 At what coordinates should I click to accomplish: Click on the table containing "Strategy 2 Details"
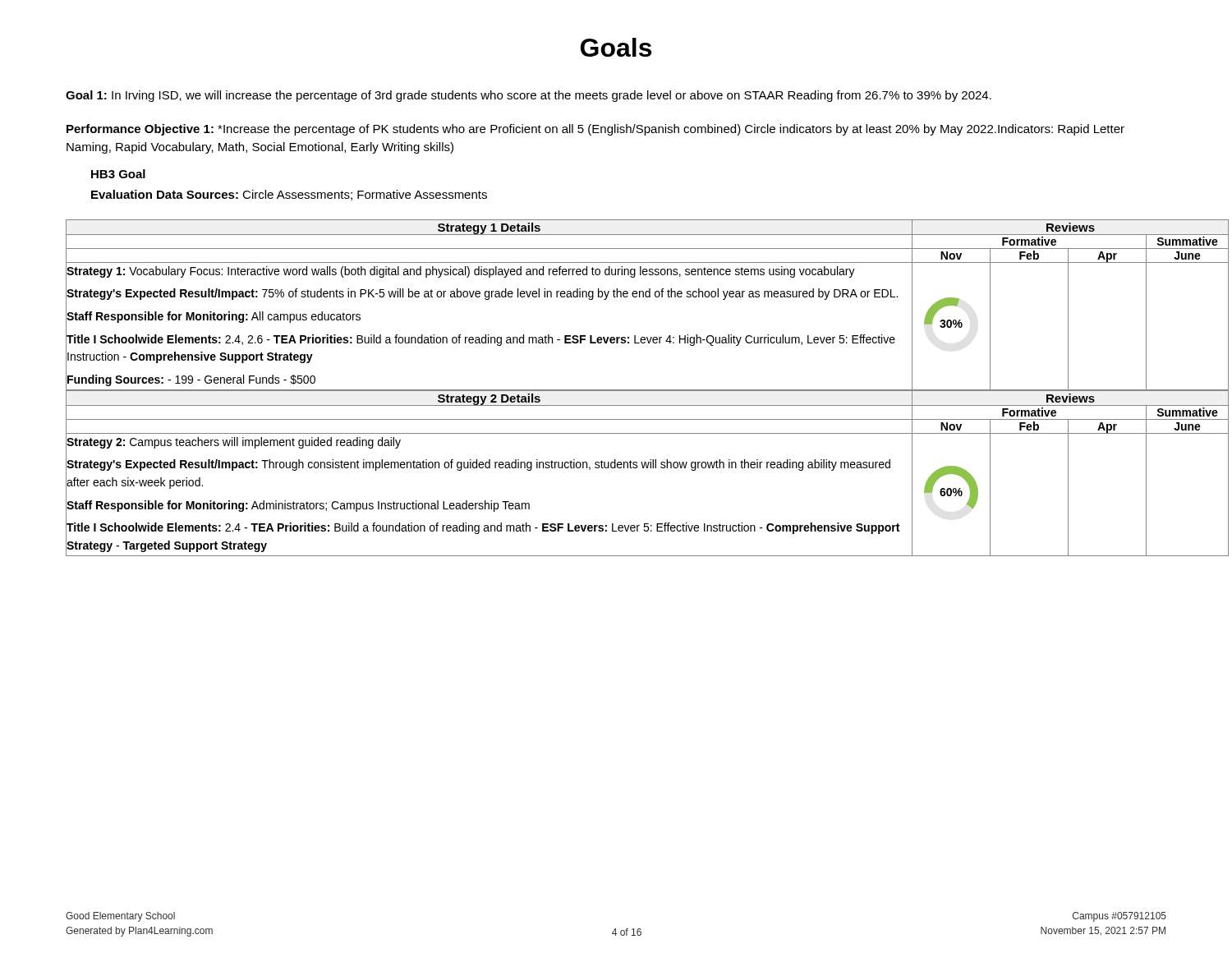(616, 473)
